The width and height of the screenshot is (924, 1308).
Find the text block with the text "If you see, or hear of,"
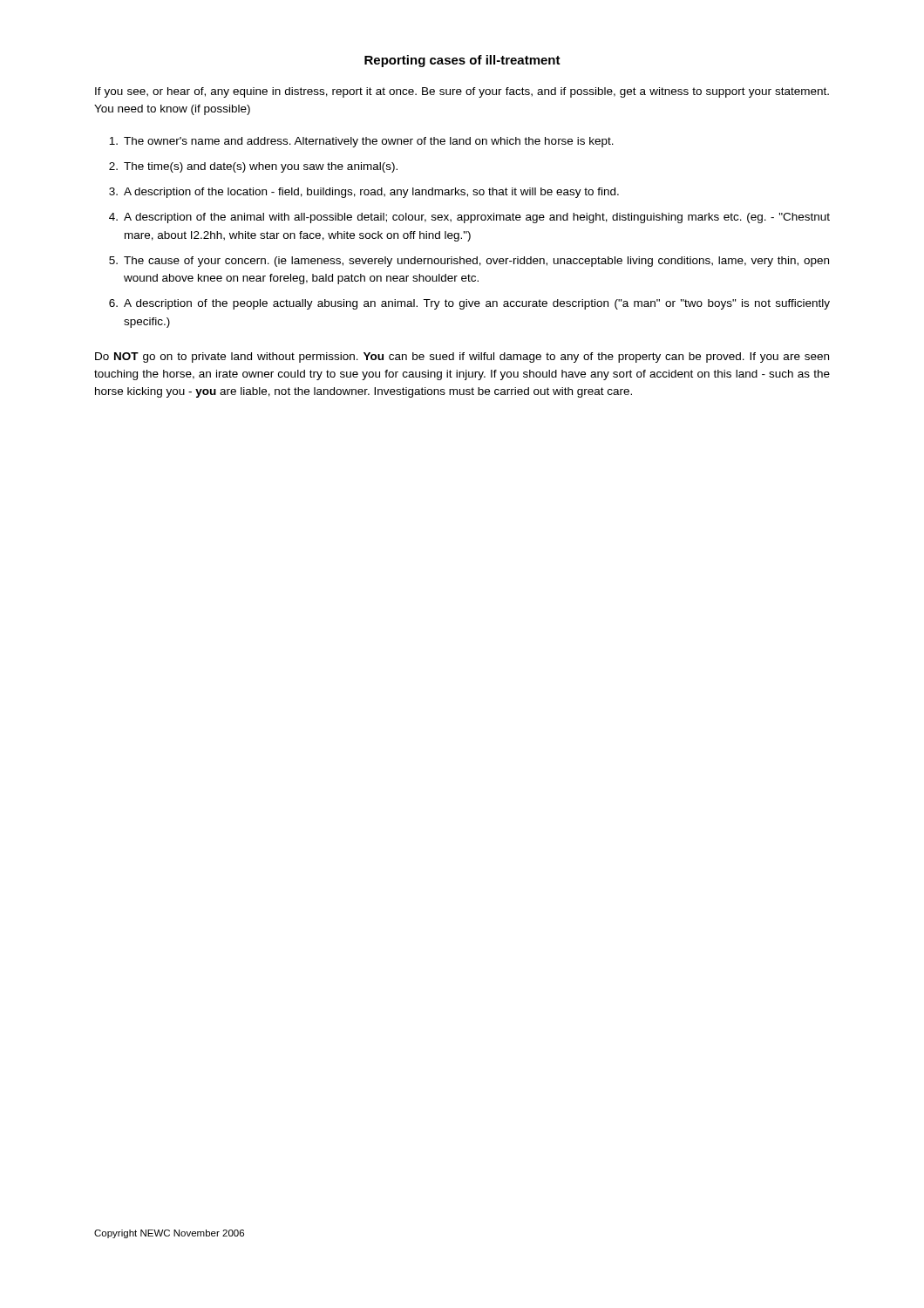462,100
